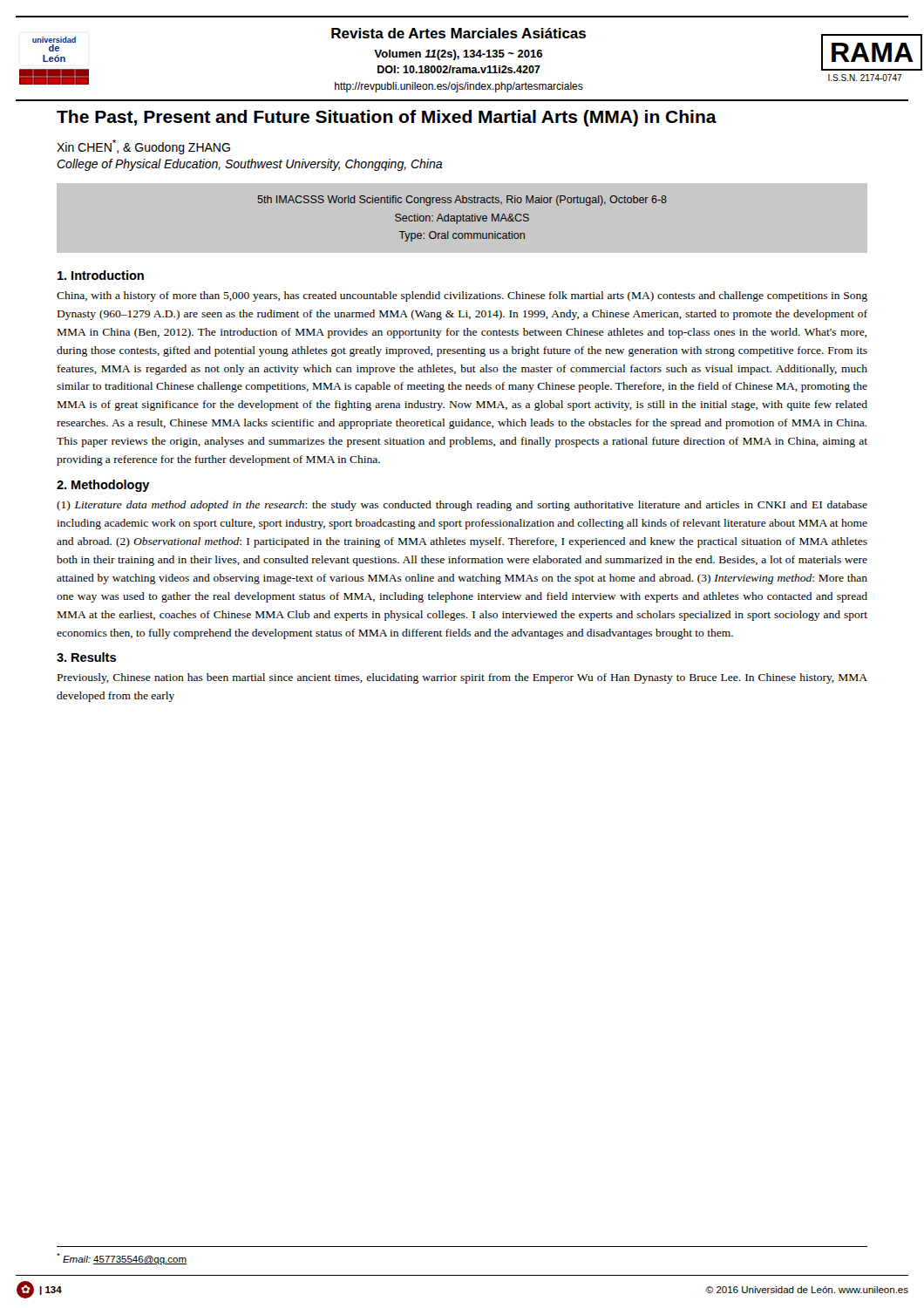Navigate to the text block starting "Email: 457735546@qq.com"
The height and width of the screenshot is (1308, 924).
tap(122, 1258)
